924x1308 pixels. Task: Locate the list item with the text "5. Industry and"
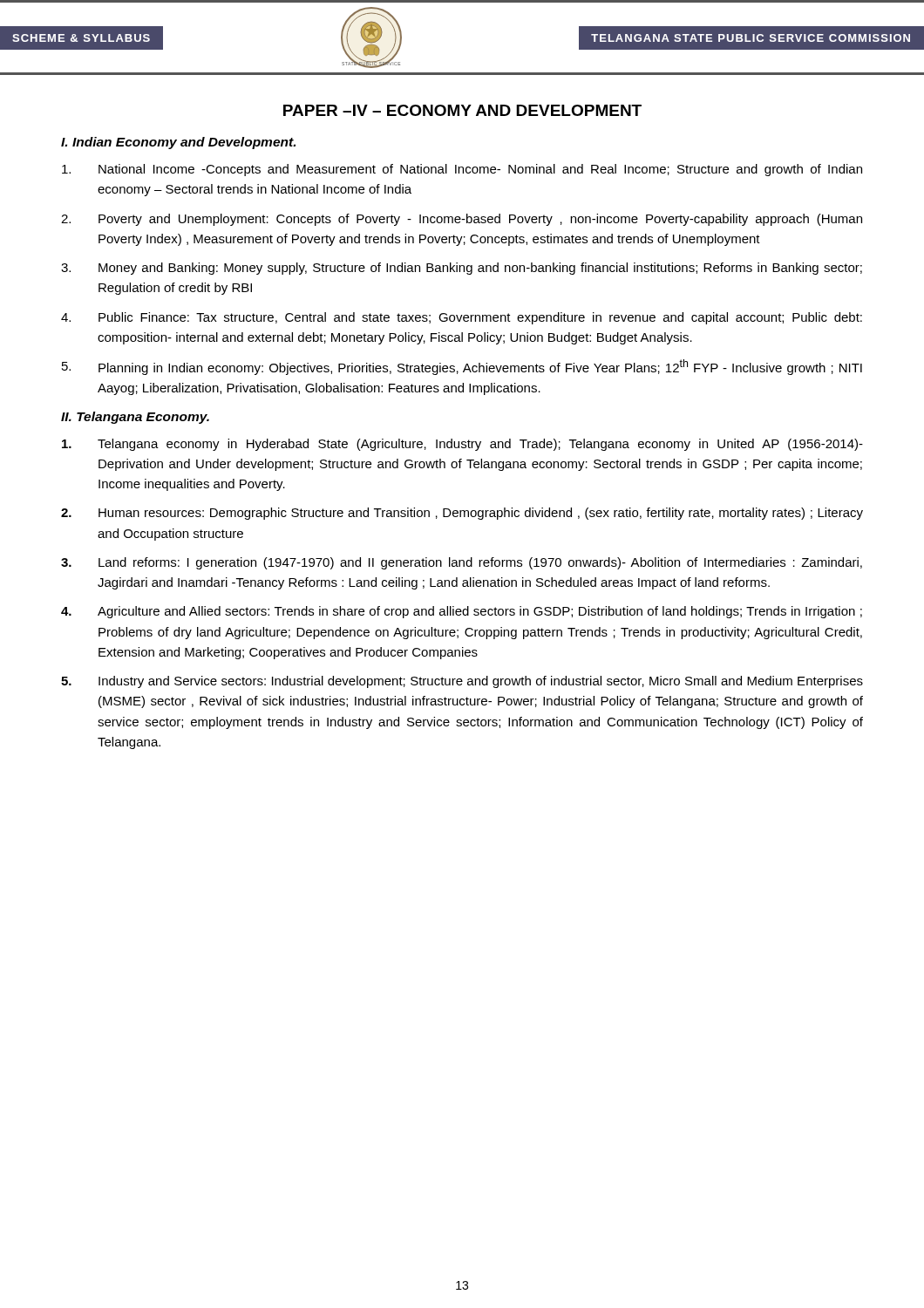[x=462, y=711]
